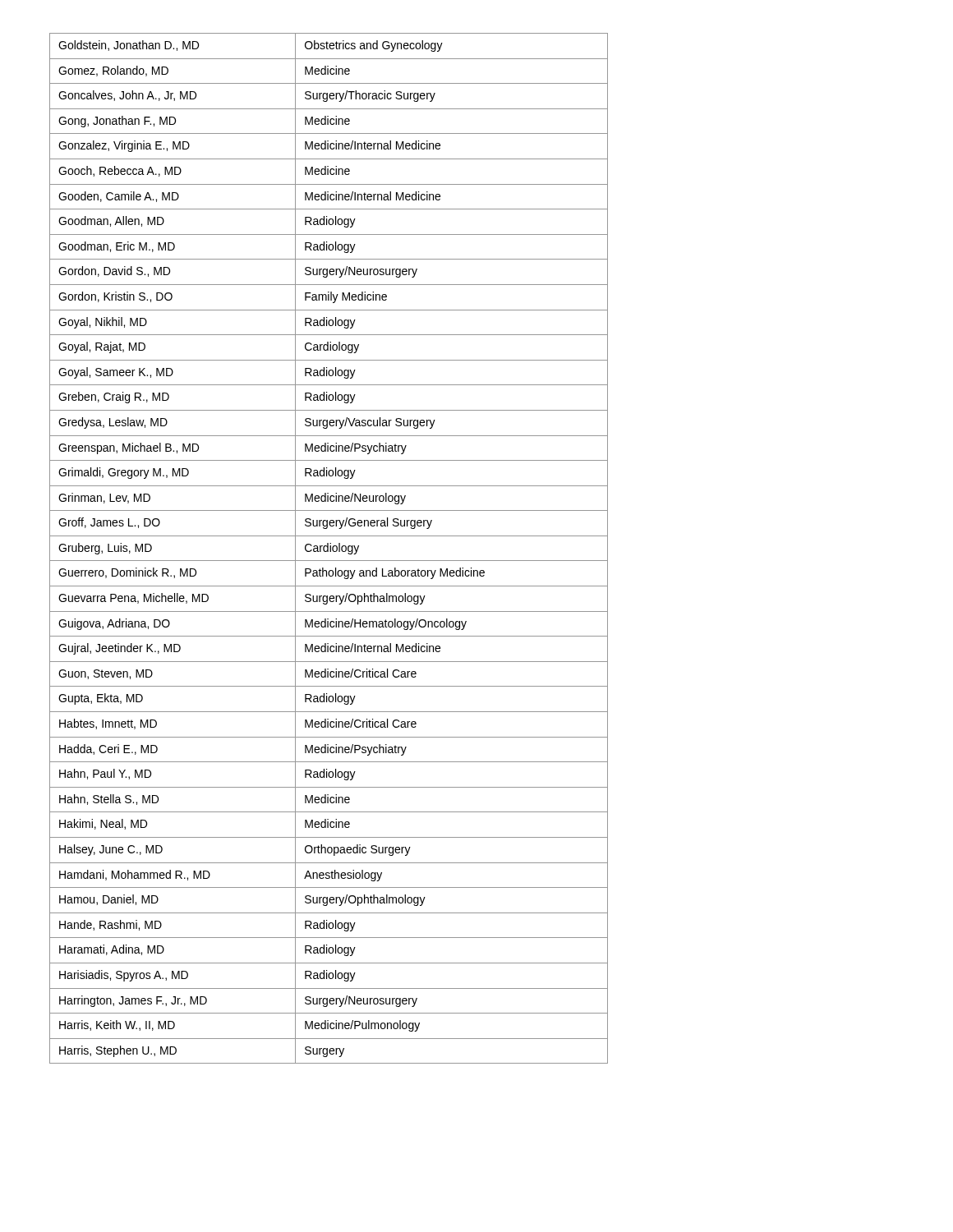This screenshot has width=953, height=1232.
Task: Click on the table containing "Habtes, Imnett, MD"
Action: (329, 548)
